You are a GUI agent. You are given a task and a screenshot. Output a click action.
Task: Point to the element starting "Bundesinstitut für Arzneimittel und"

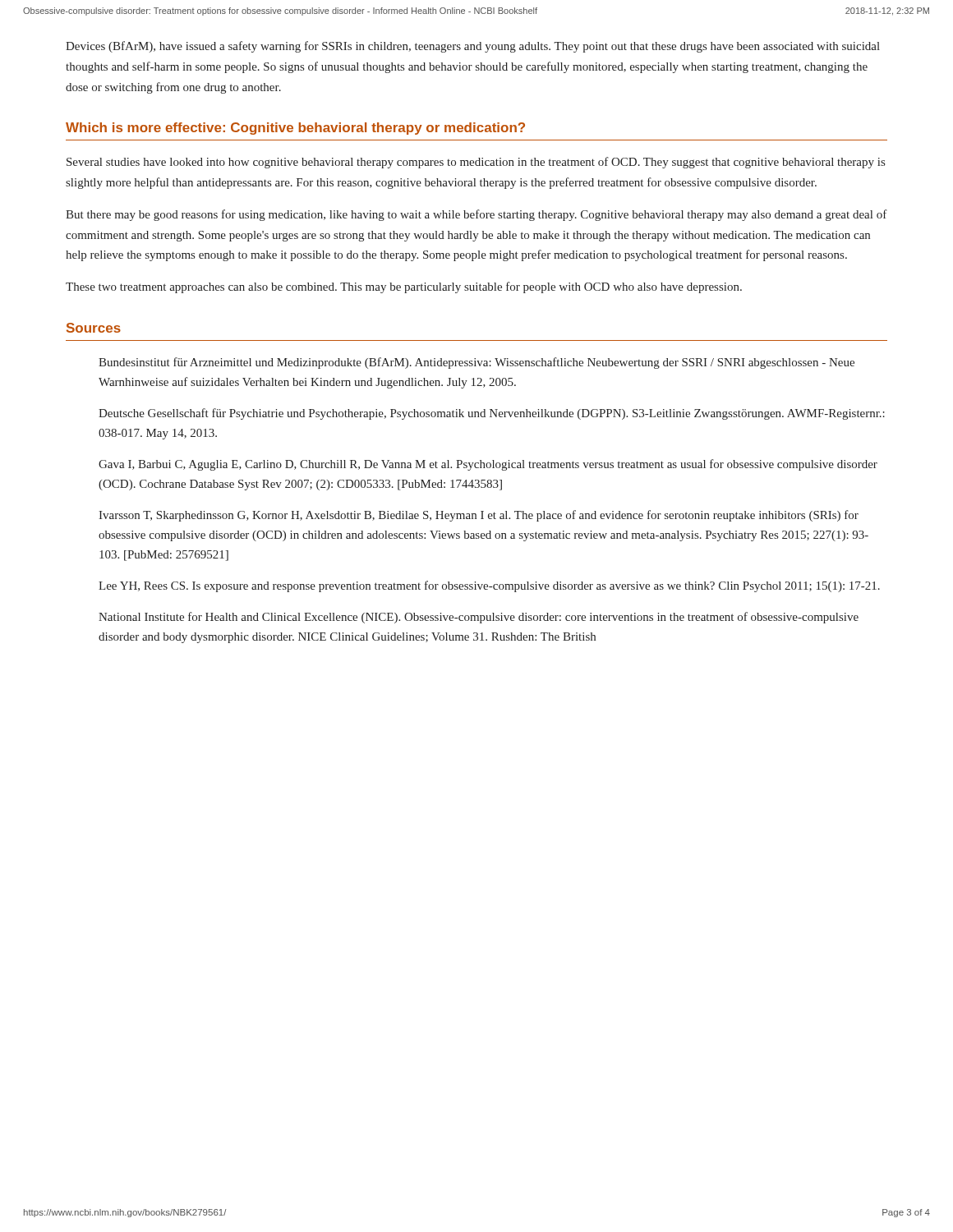point(477,372)
